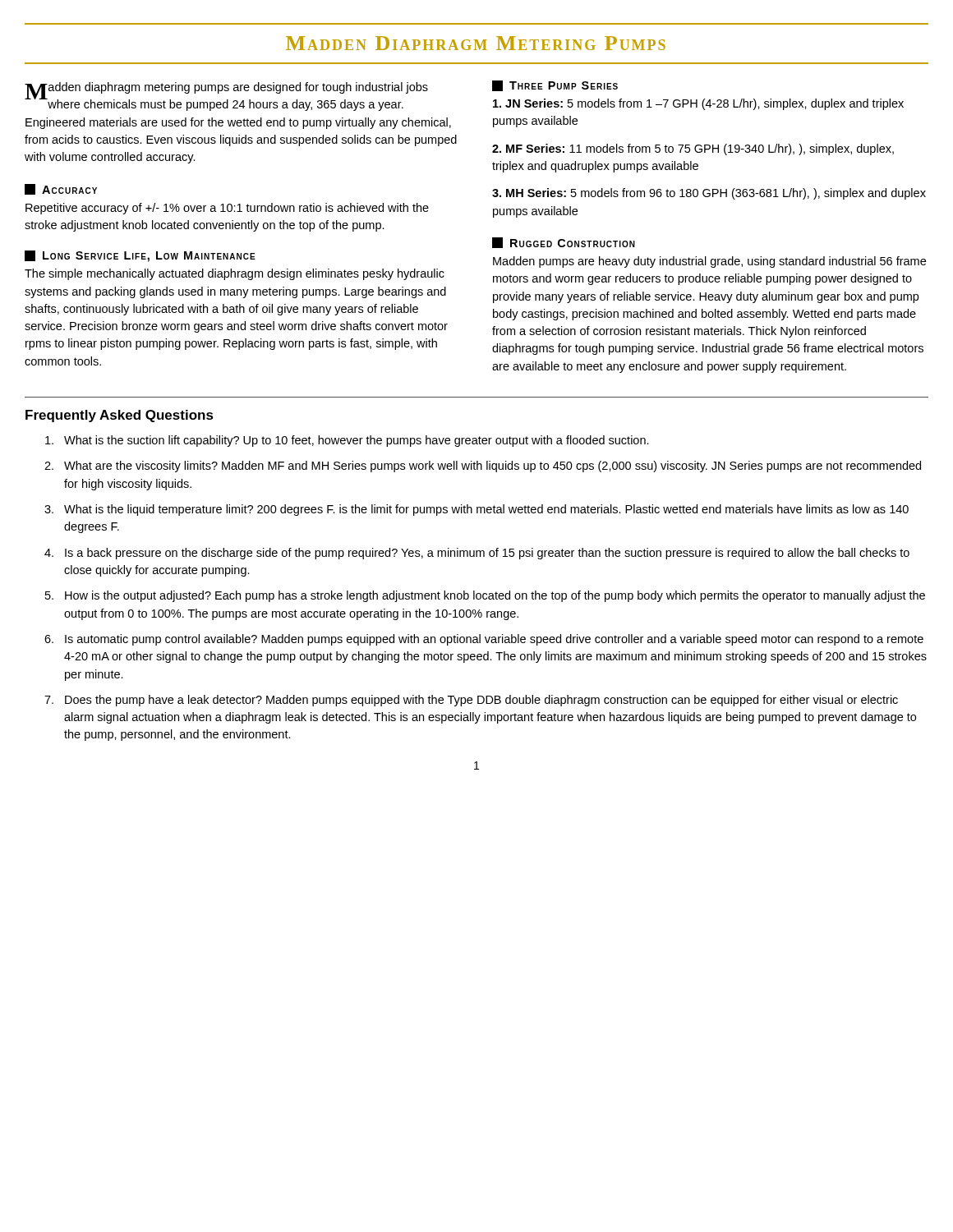Click where it says "Rugged Construction"
The image size is (953, 1232).
coord(564,243)
